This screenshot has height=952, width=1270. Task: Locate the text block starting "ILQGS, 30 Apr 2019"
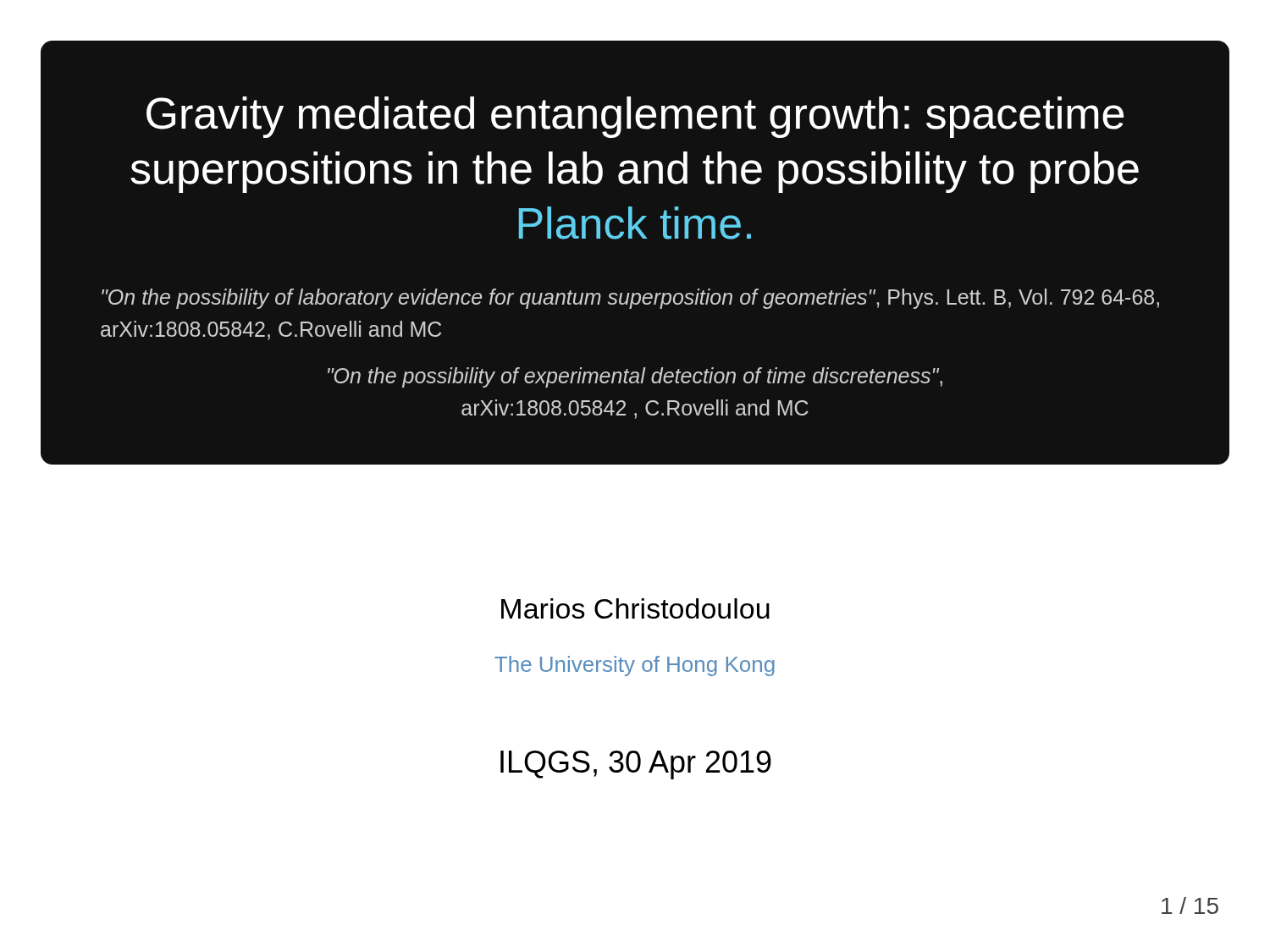pos(635,762)
